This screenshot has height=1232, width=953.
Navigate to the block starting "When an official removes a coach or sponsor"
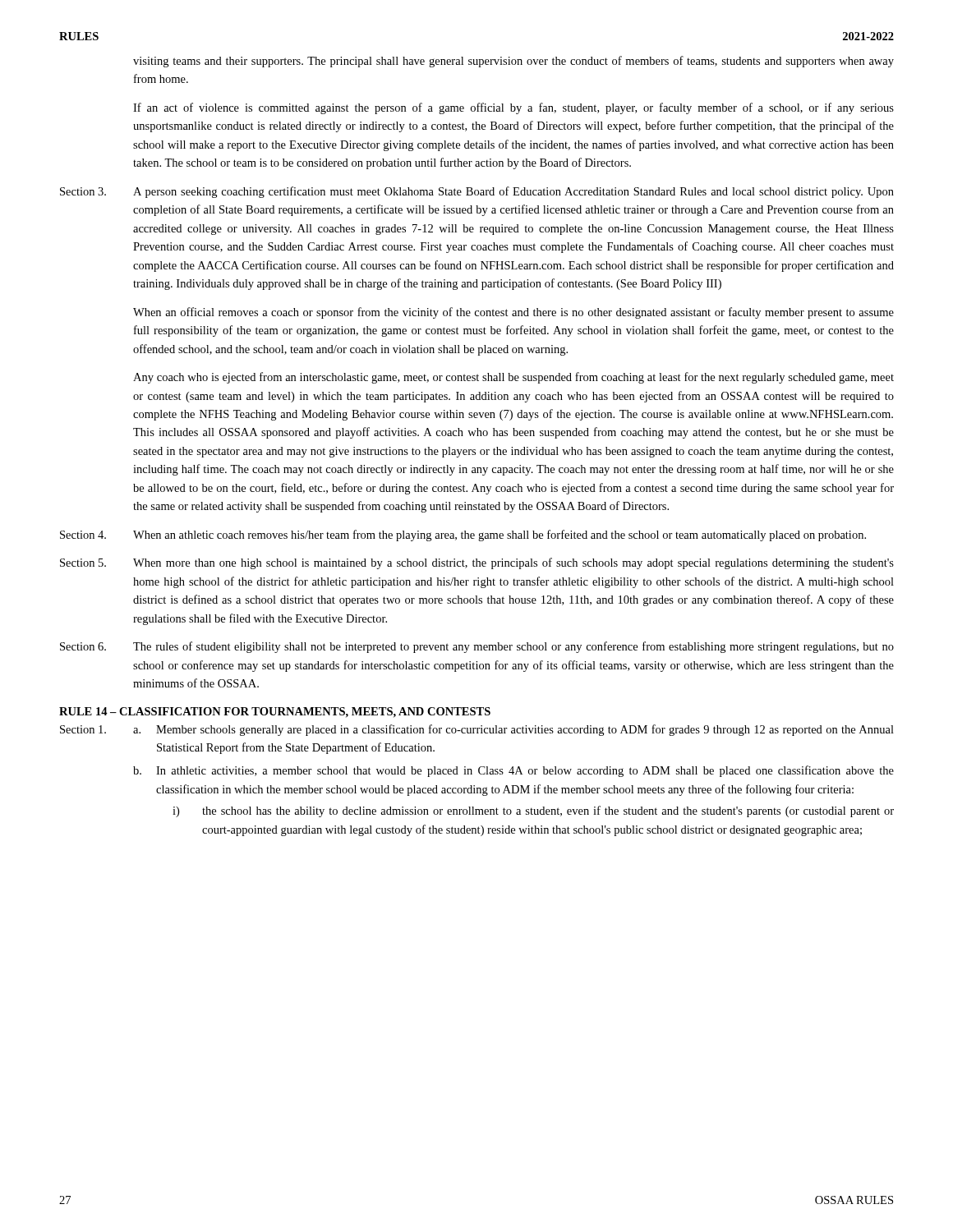(513, 330)
